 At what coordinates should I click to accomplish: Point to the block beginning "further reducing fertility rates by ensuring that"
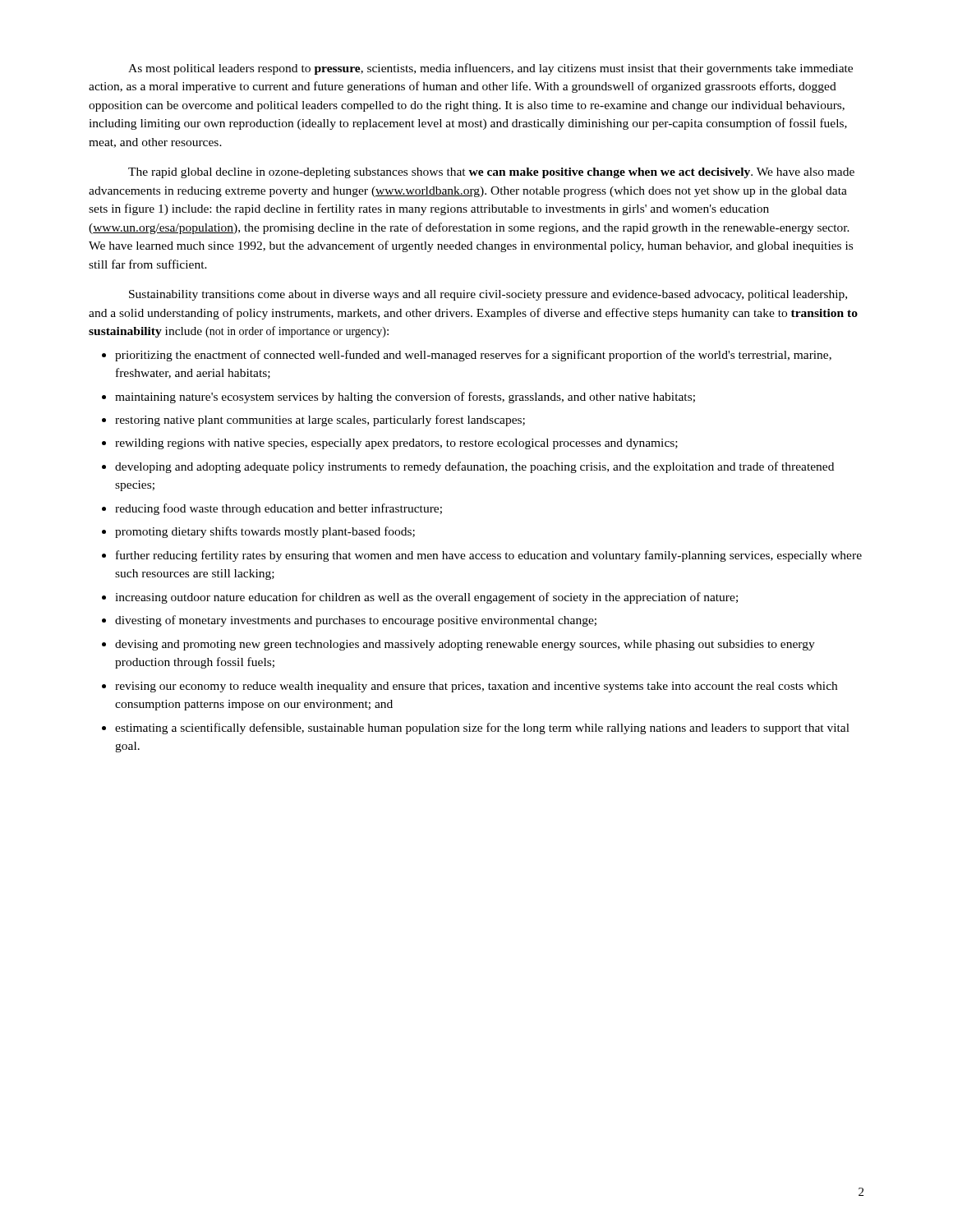[x=490, y=564]
